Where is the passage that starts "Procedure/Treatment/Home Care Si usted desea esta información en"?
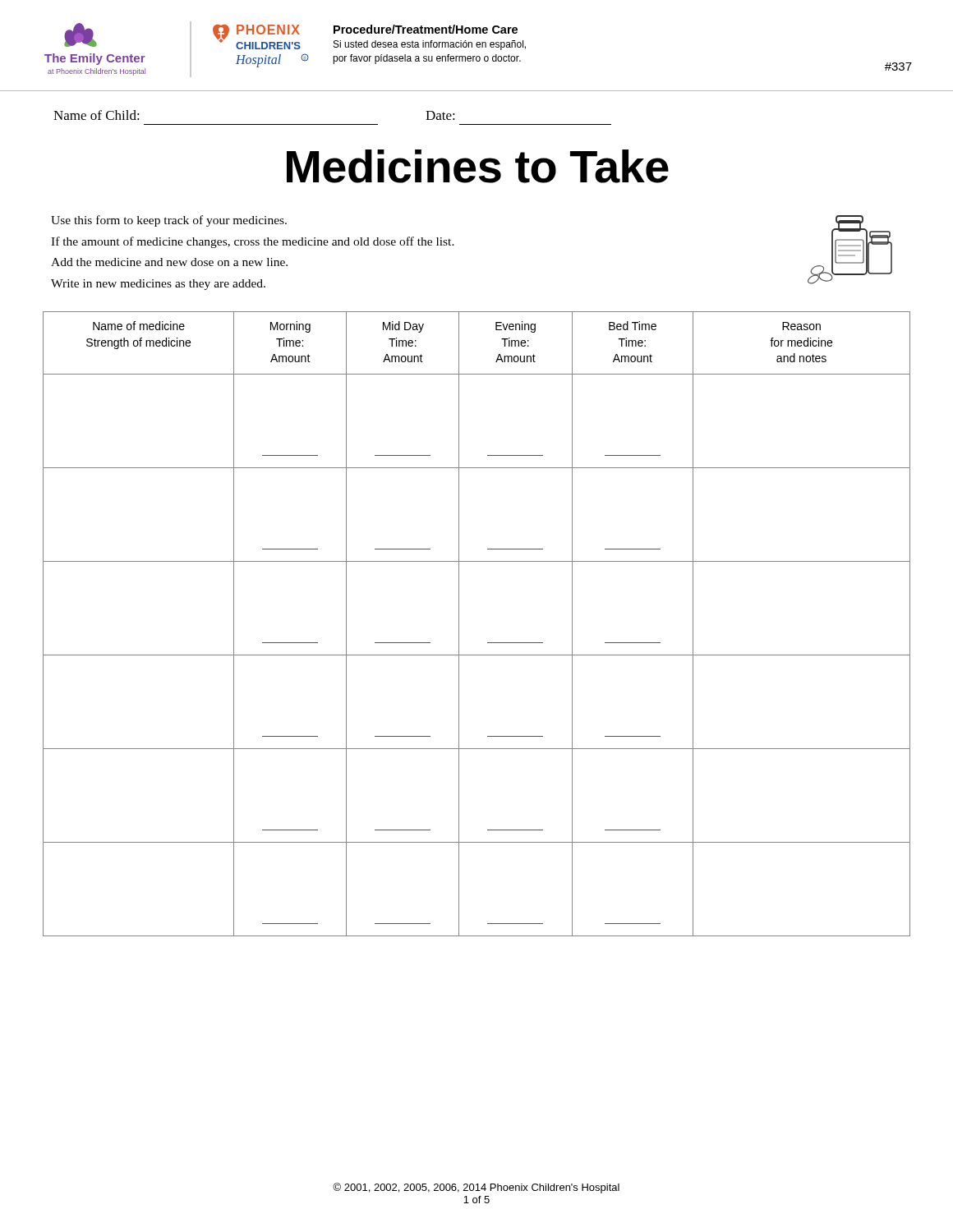This screenshot has height=1232, width=953. [430, 43]
